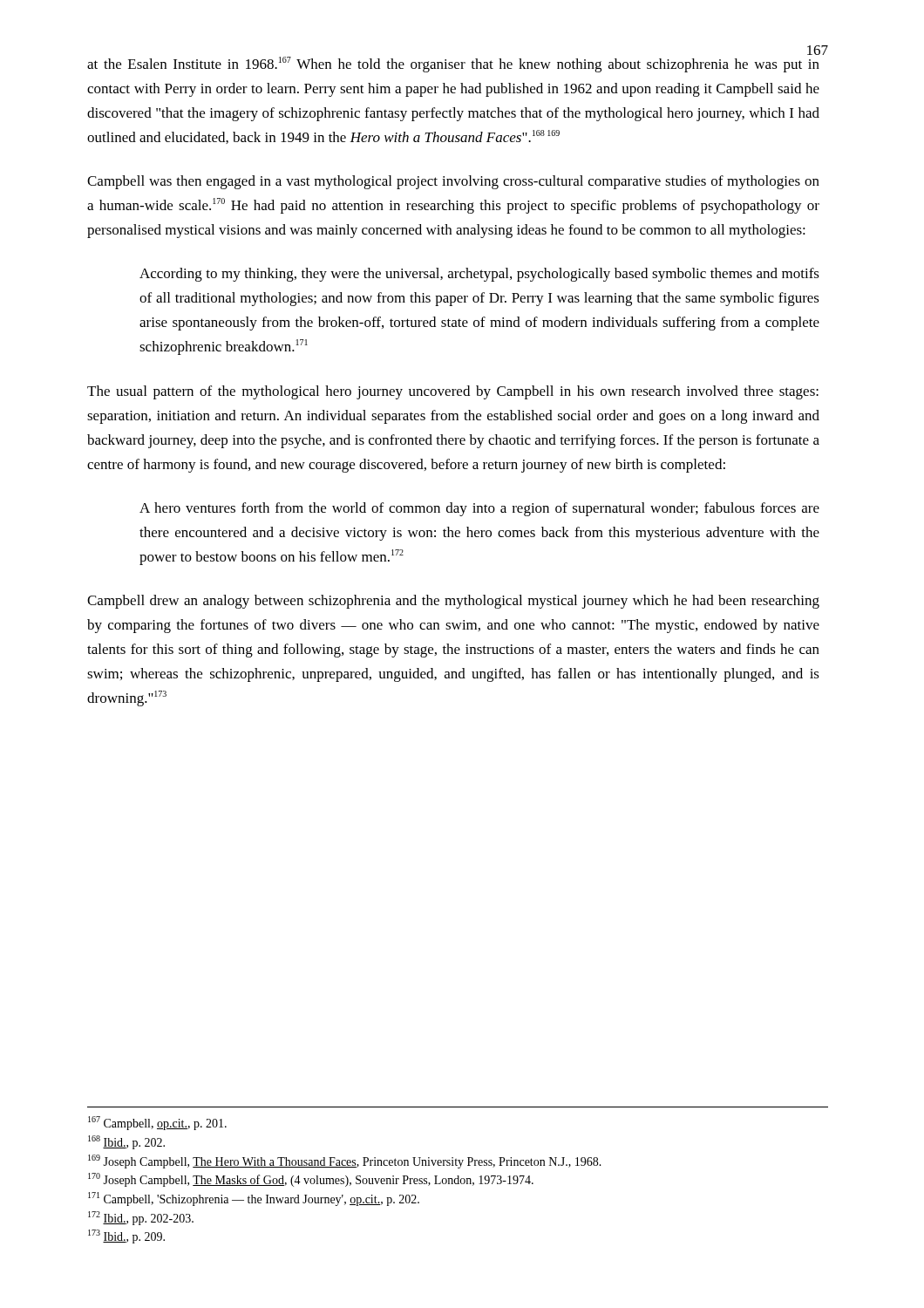Where is the passage that starts "Campbell drew an analogy between schizophrenia and"?
The height and width of the screenshot is (1308, 924).
[x=453, y=649]
